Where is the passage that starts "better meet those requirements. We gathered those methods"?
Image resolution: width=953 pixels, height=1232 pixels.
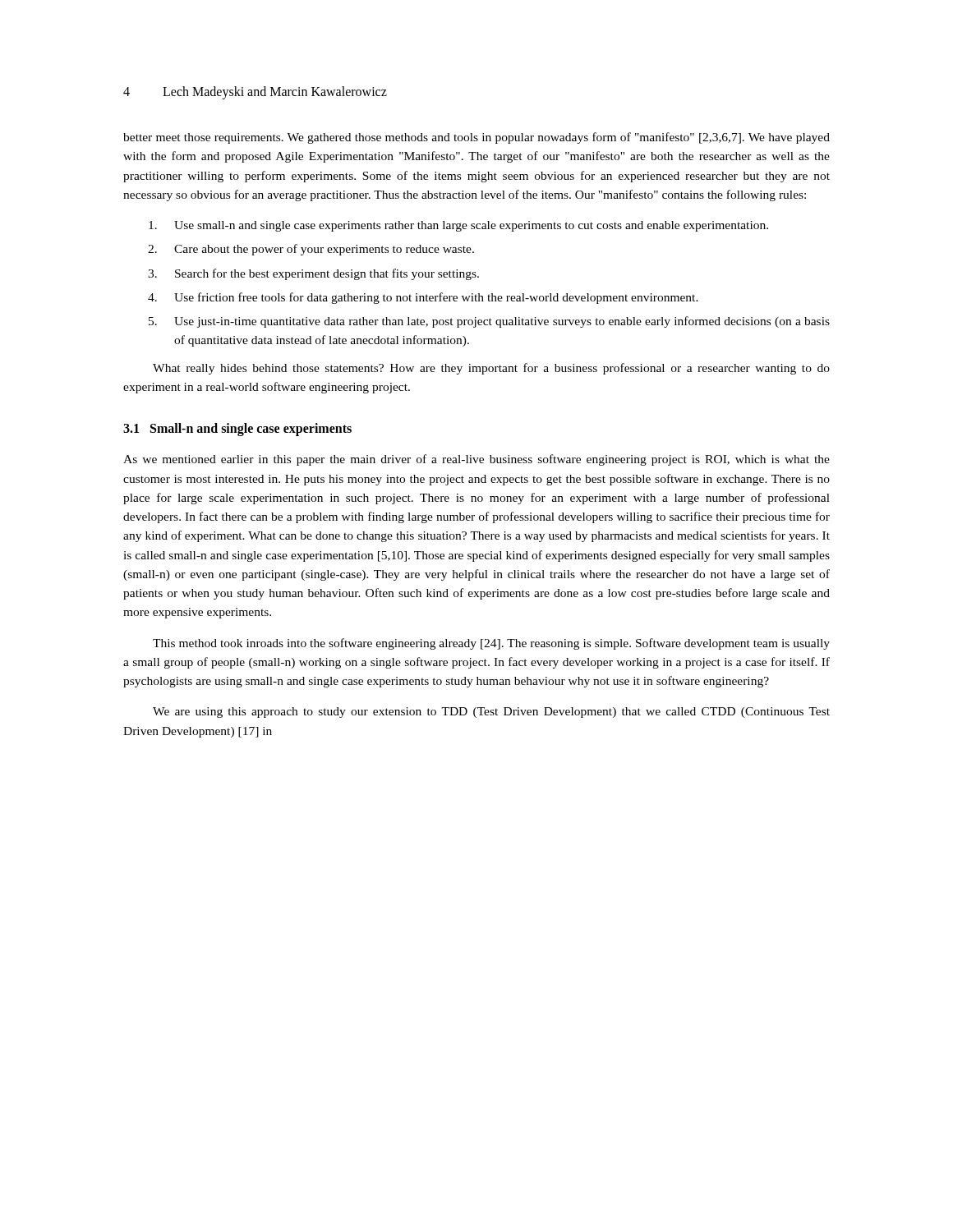[x=476, y=166]
